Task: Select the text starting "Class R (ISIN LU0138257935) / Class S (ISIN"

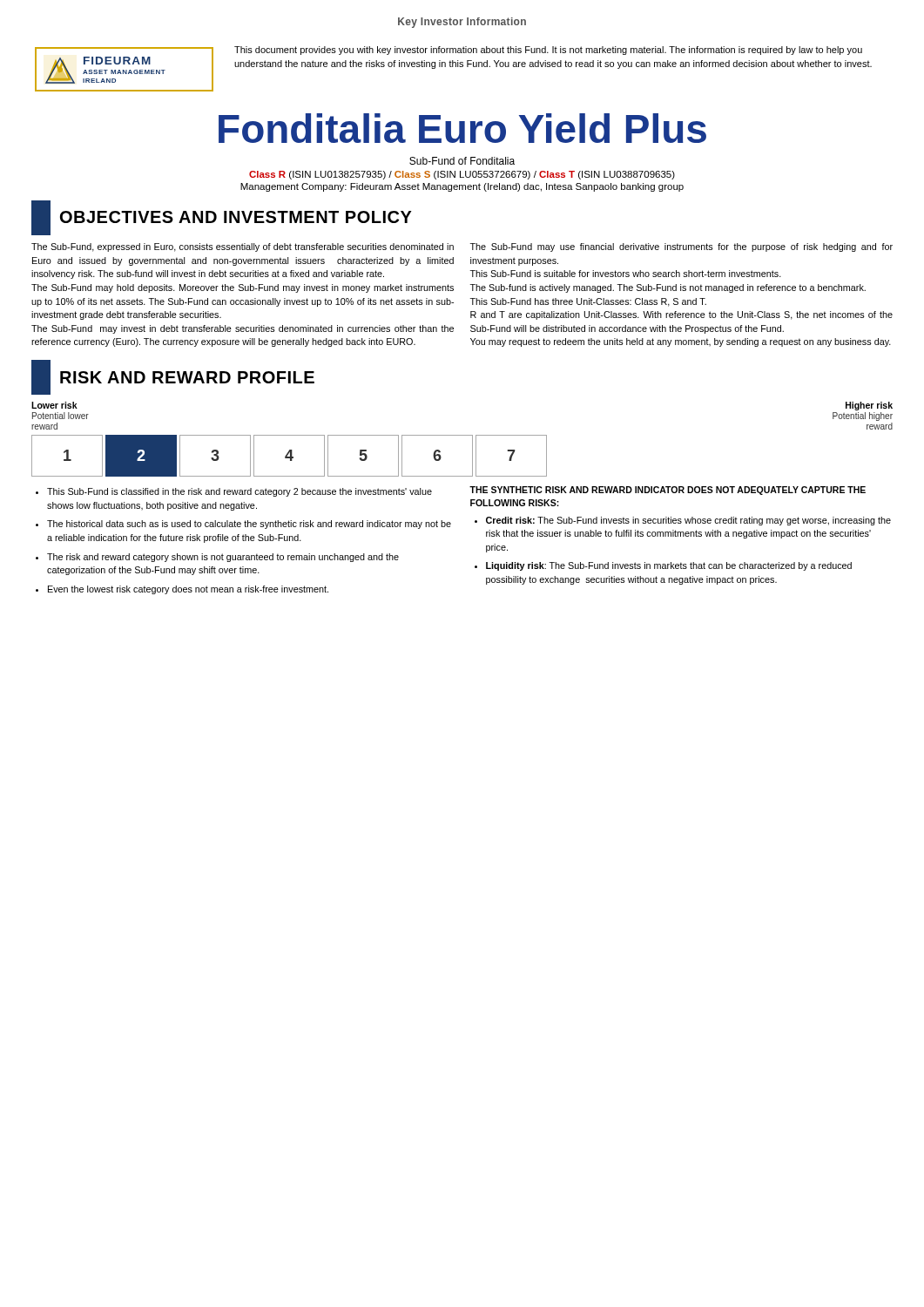Action: tap(462, 174)
